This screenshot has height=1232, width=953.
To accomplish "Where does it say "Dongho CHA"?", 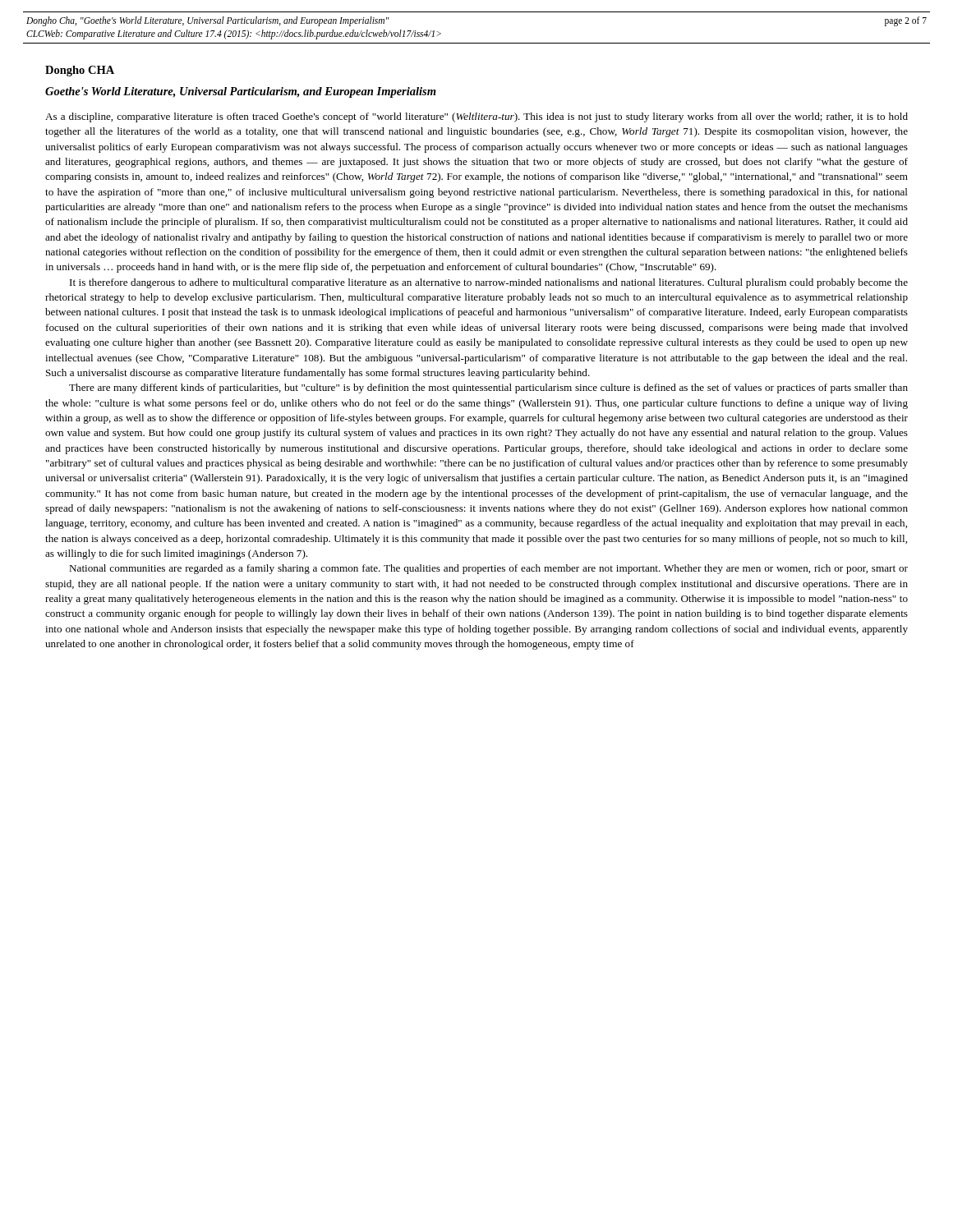I will point(80,70).
